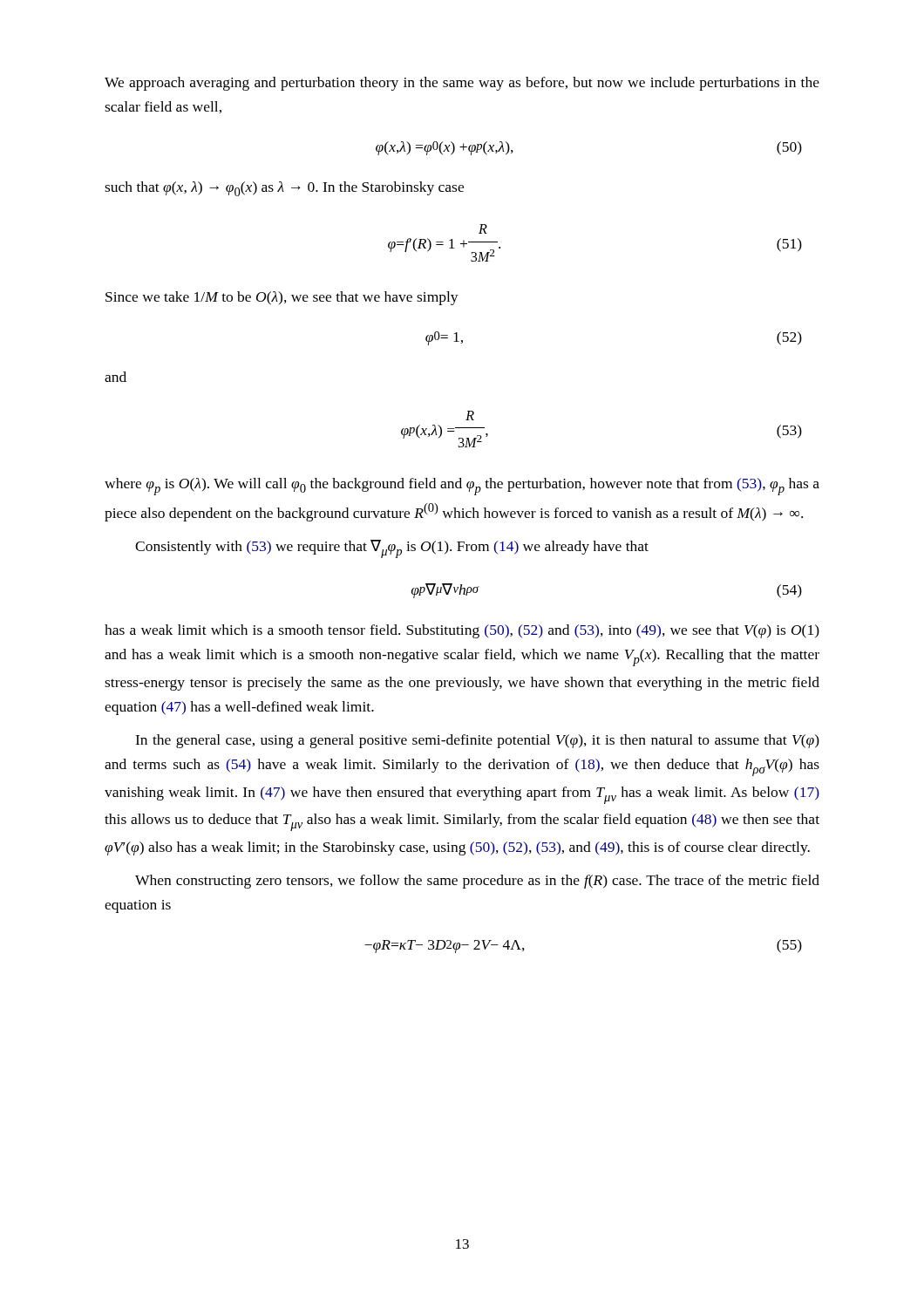
Task: Point to the block beginning "In the general case, using a"
Action: (x=462, y=793)
